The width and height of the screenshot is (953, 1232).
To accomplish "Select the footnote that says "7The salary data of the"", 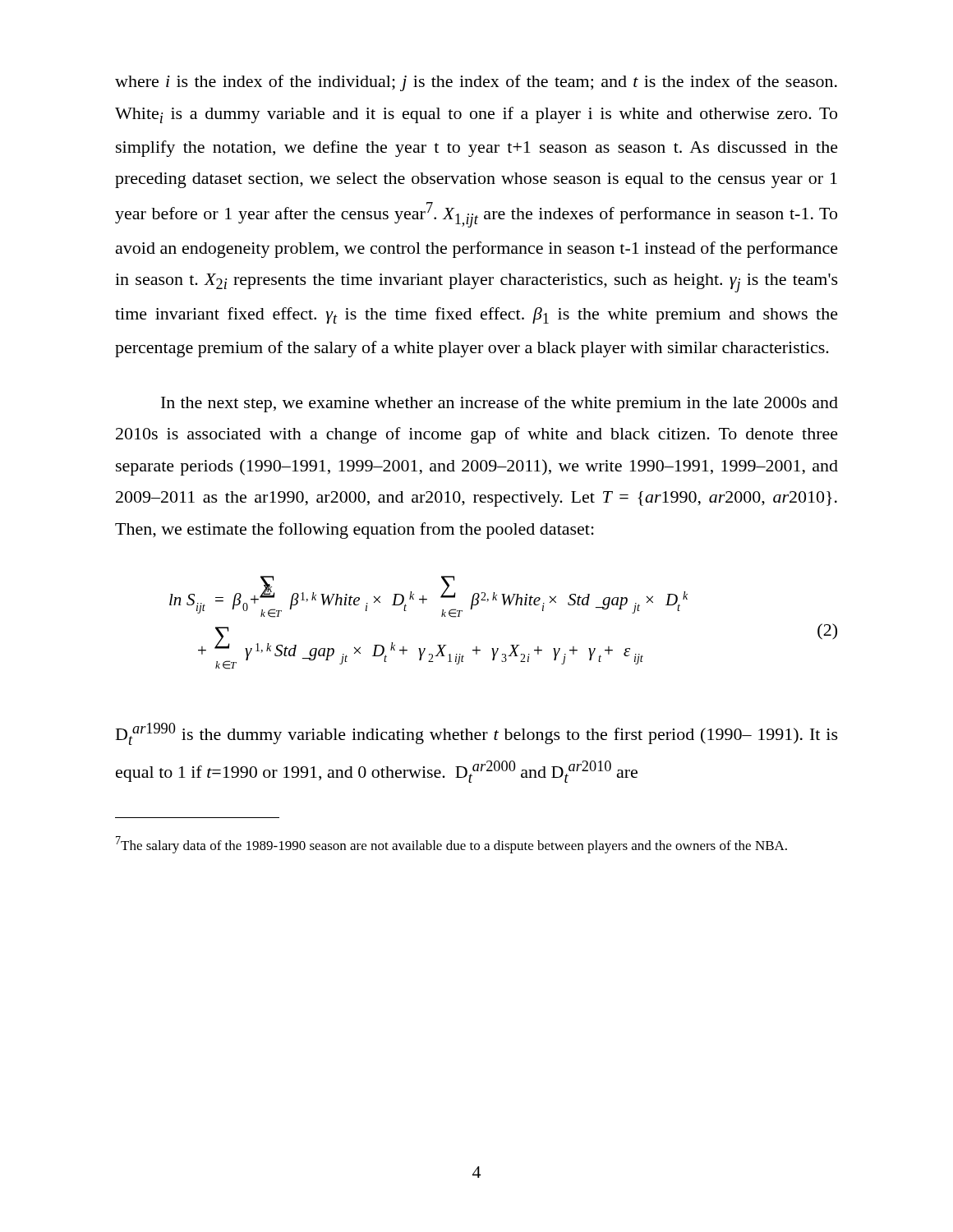I will (x=476, y=844).
